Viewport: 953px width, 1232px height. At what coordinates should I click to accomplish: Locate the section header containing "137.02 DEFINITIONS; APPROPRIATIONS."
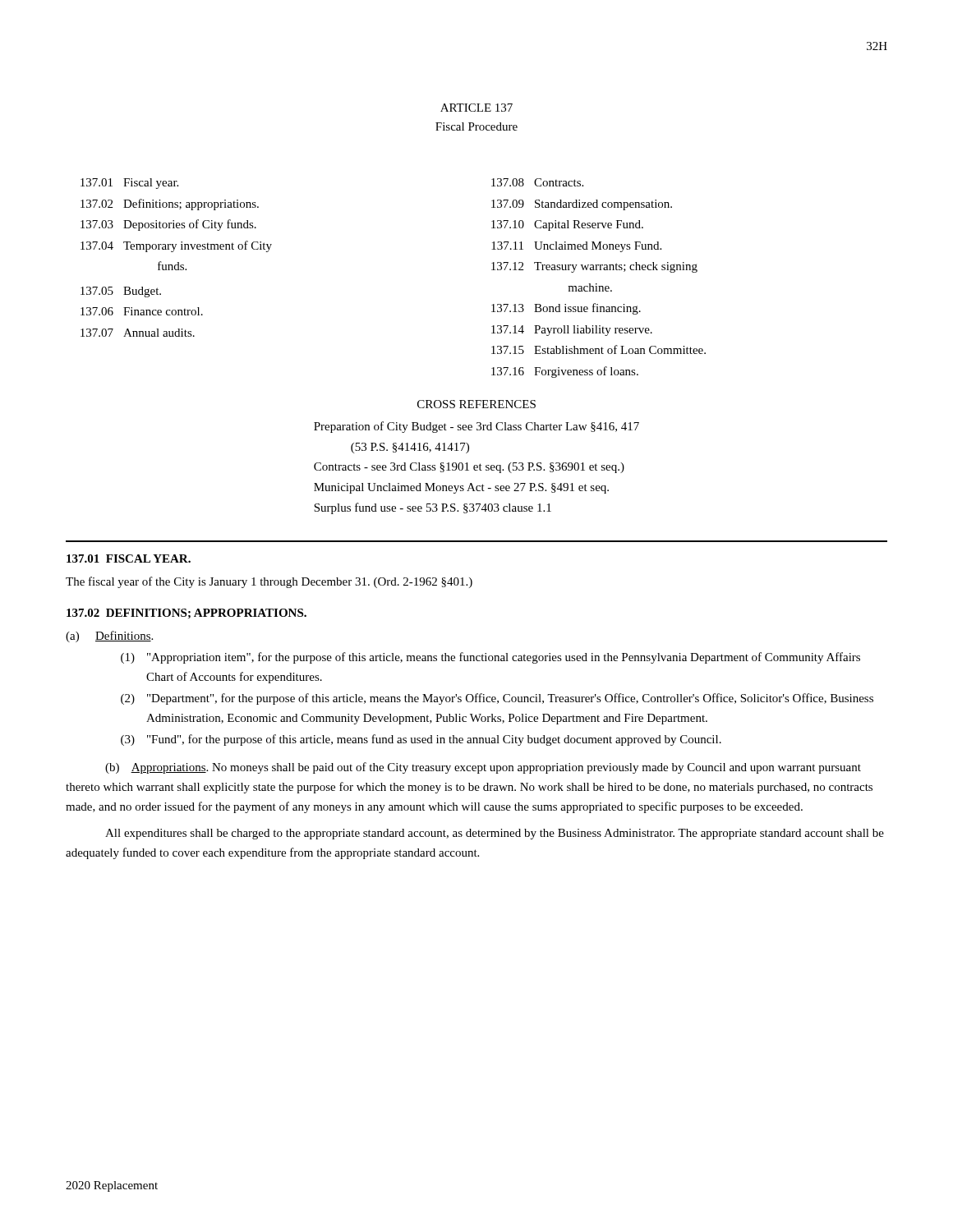click(186, 613)
